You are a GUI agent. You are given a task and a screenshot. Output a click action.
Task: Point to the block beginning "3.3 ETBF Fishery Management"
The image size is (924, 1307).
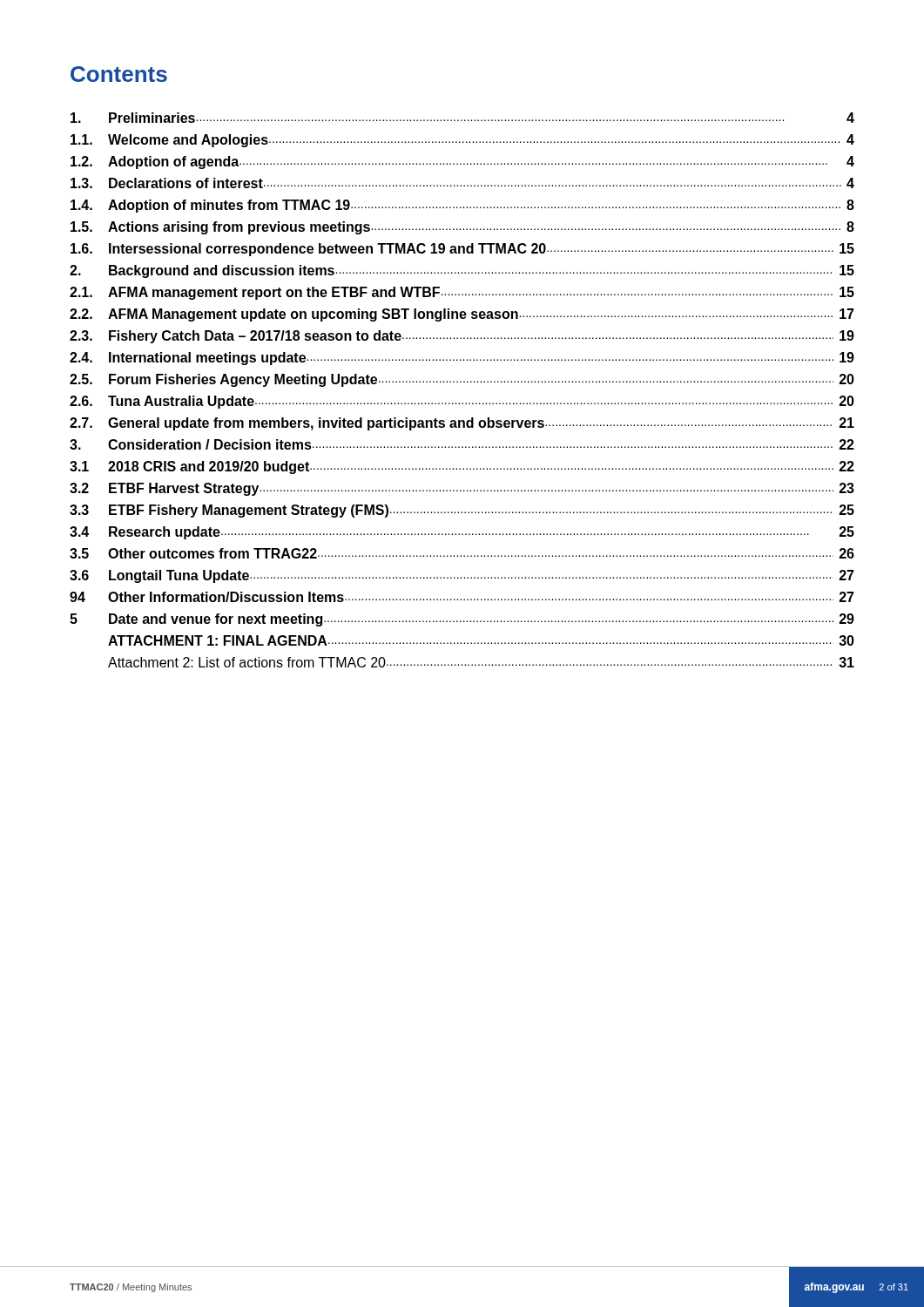pos(462,510)
